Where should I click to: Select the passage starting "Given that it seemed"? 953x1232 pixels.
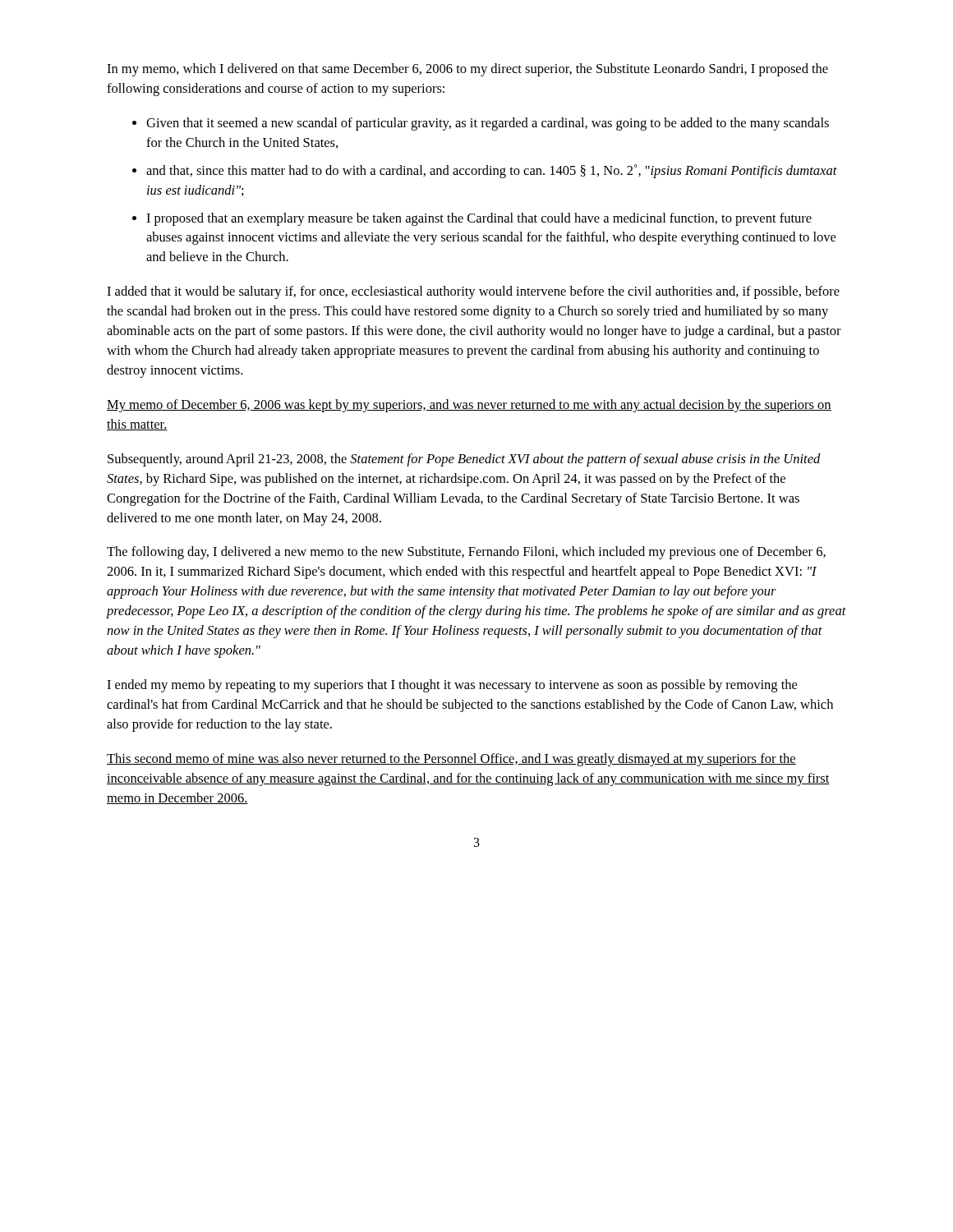click(488, 132)
